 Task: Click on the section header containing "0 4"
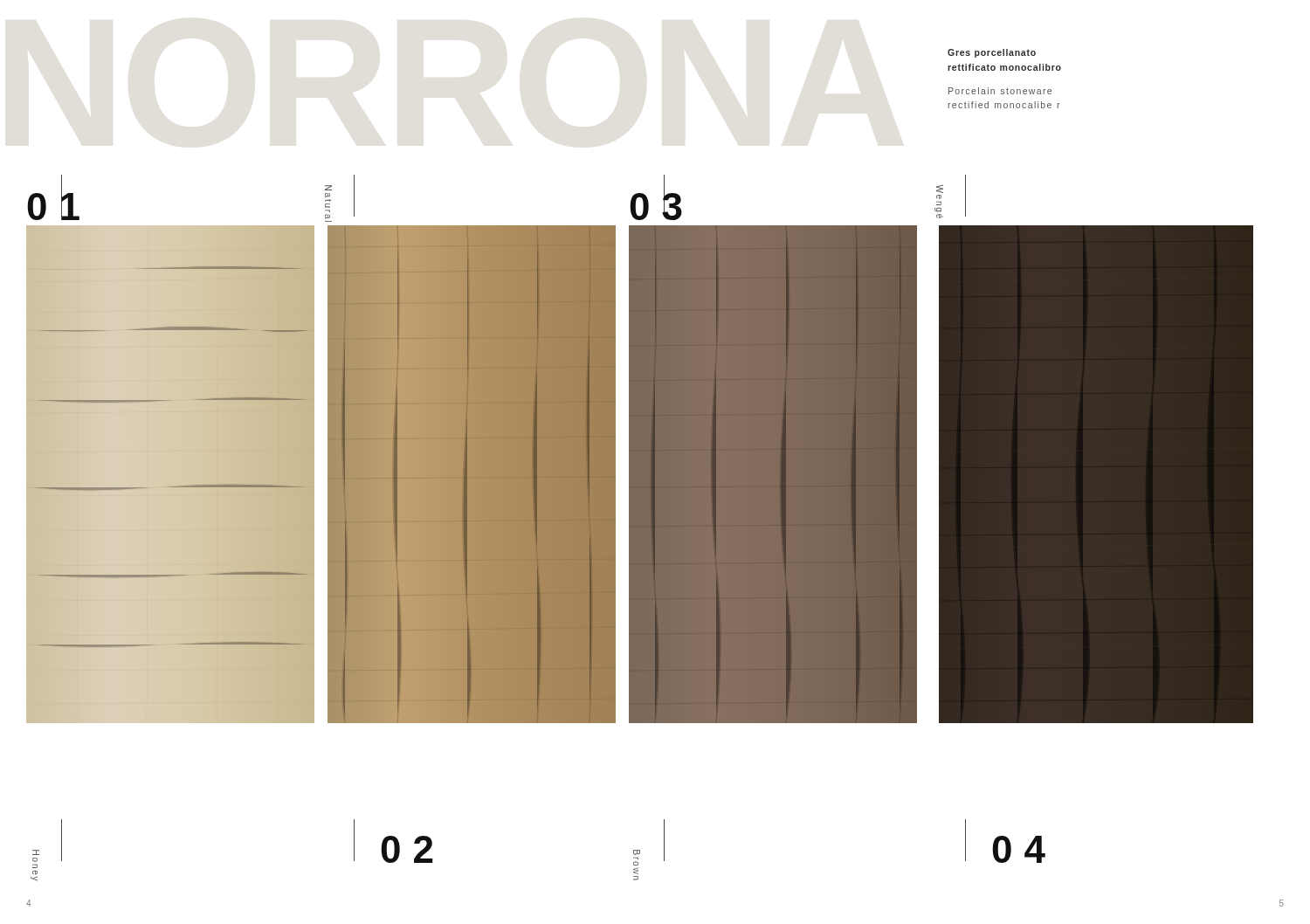point(1019,849)
